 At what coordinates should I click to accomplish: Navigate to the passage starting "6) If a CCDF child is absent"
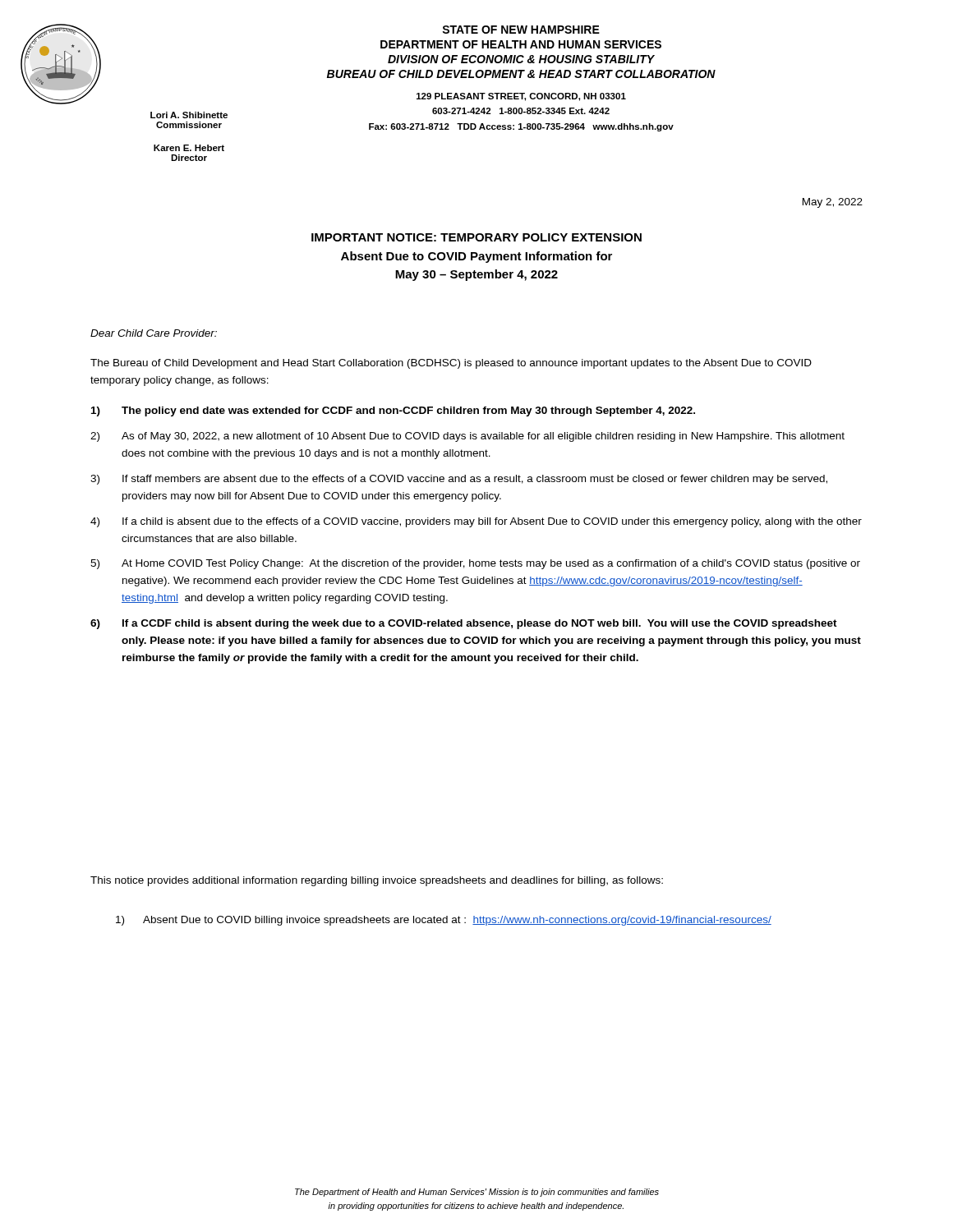(x=476, y=641)
